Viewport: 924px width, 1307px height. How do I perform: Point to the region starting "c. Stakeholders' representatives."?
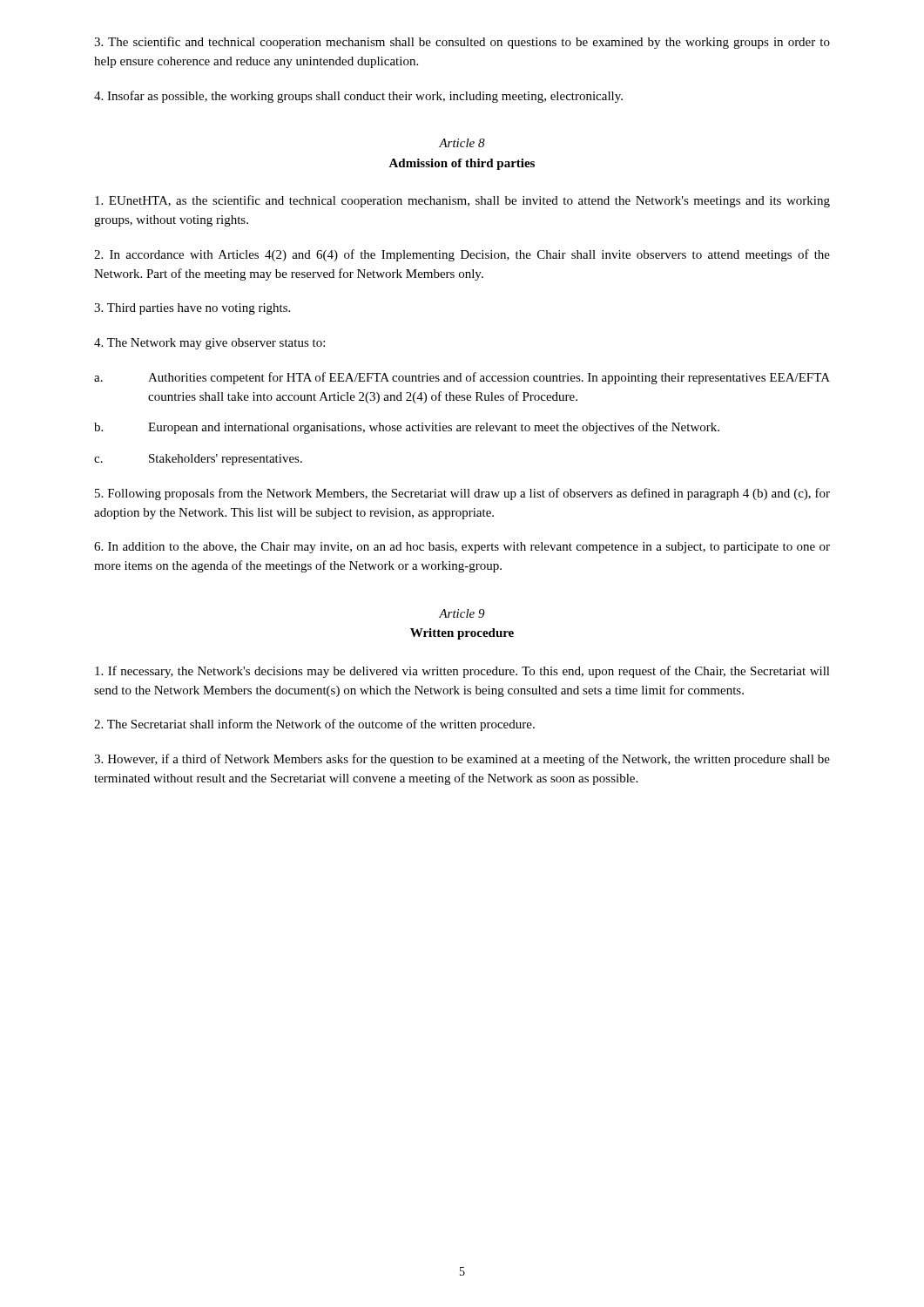(198, 460)
